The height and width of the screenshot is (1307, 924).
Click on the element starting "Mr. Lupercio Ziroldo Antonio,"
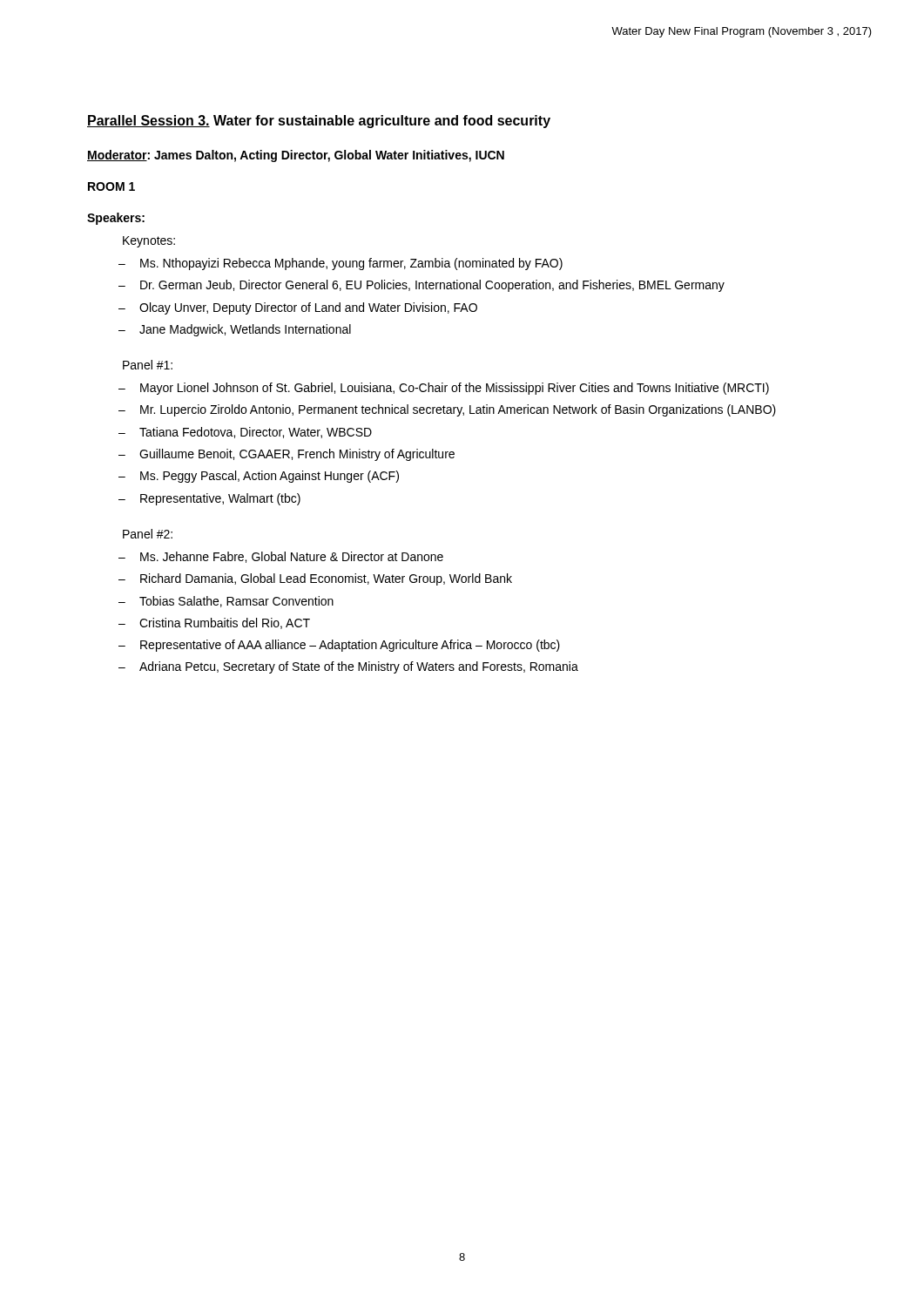pos(458,410)
